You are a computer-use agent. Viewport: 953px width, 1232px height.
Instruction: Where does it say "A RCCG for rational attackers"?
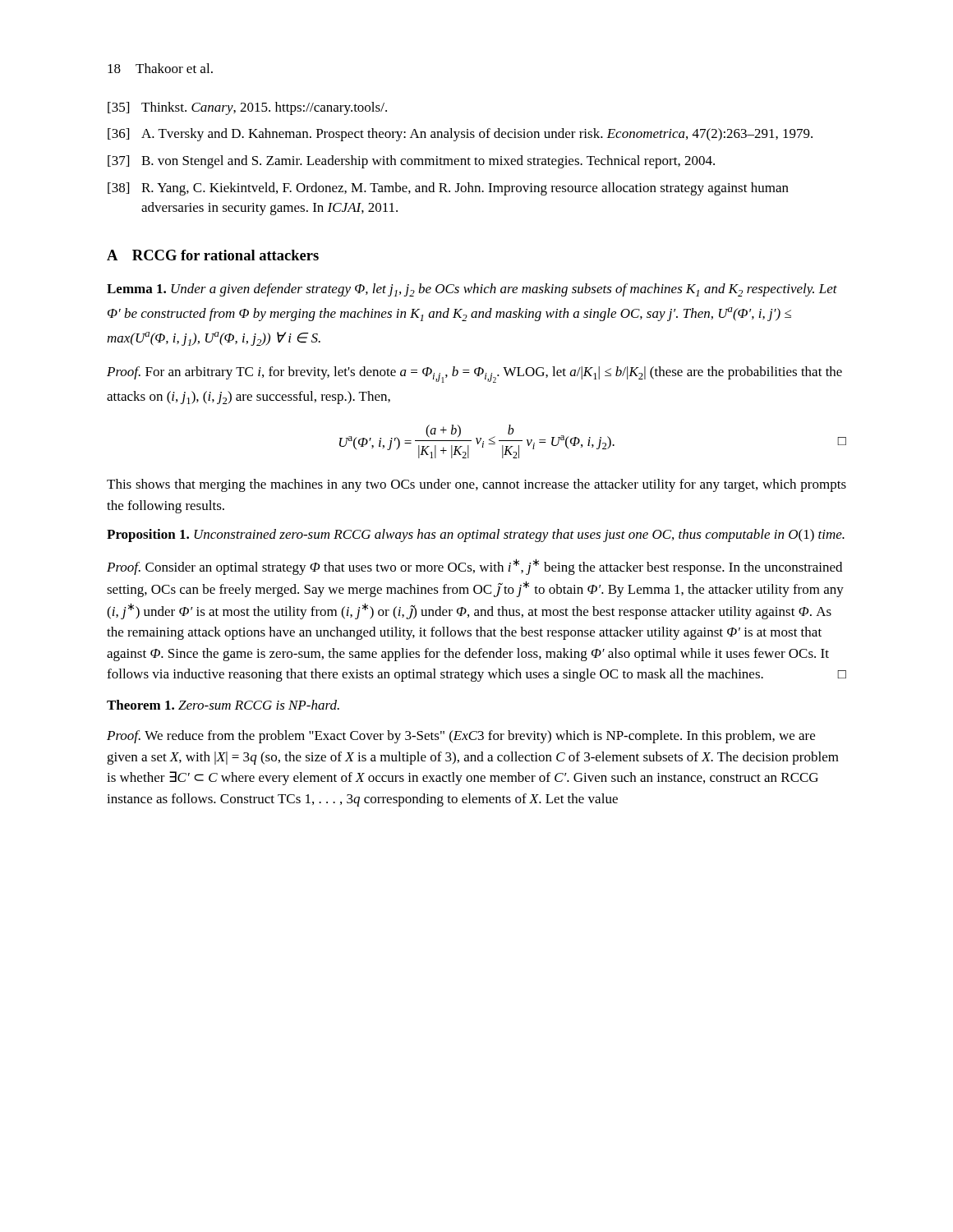click(213, 255)
